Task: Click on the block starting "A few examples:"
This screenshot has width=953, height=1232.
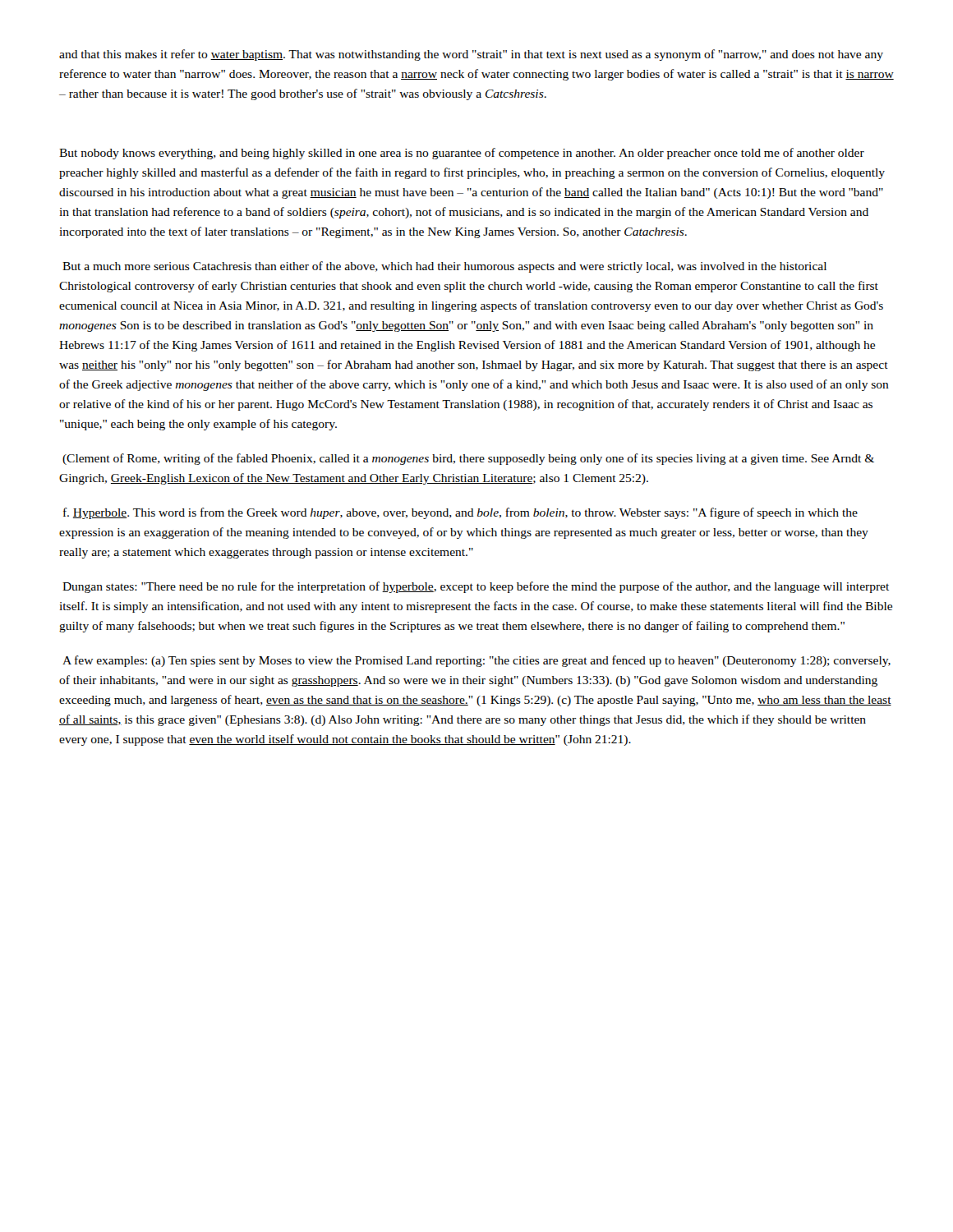Action: pyautogui.click(x=475, y=700)
